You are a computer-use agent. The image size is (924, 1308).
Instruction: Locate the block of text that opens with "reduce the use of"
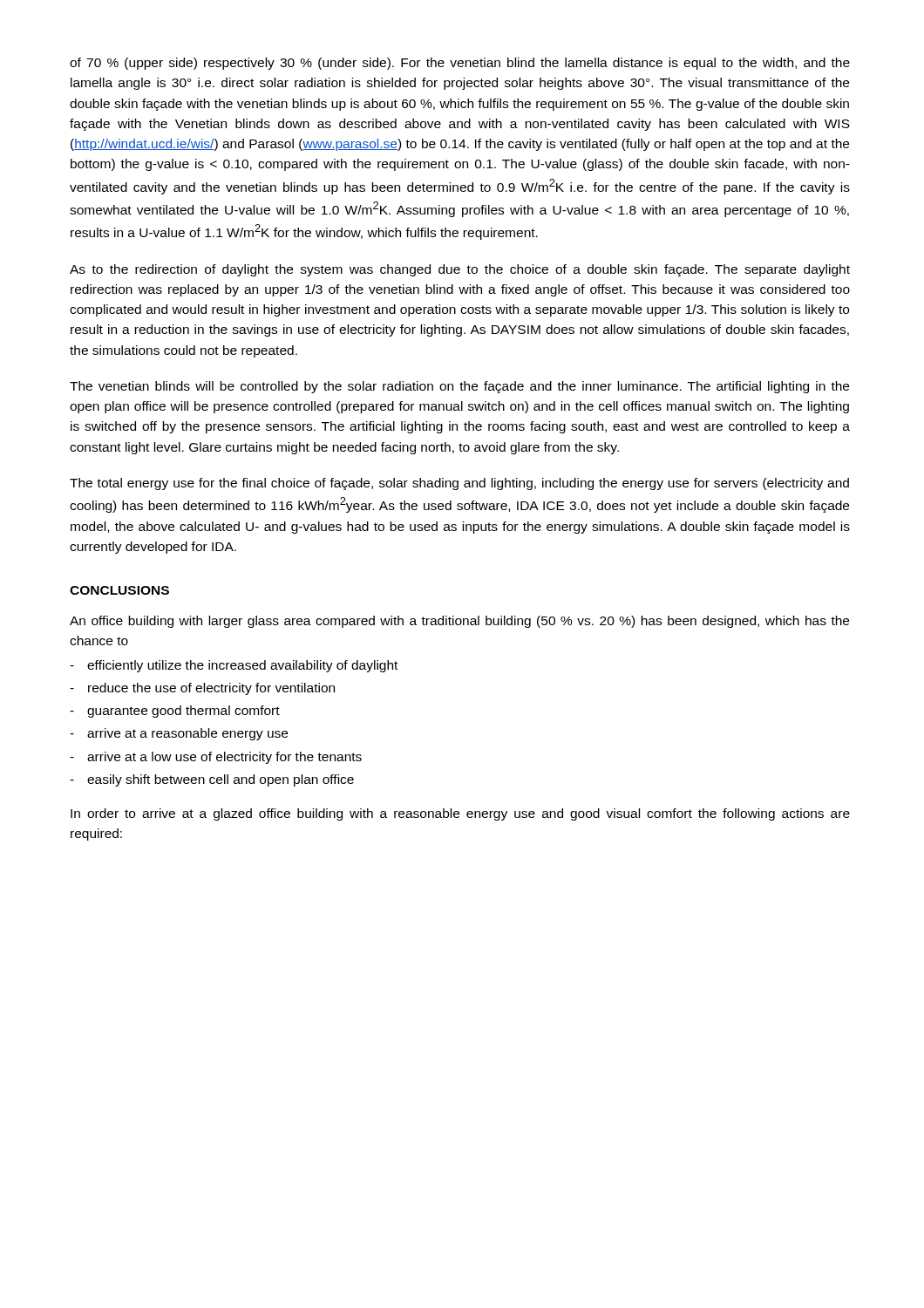[x=202, y=689]
